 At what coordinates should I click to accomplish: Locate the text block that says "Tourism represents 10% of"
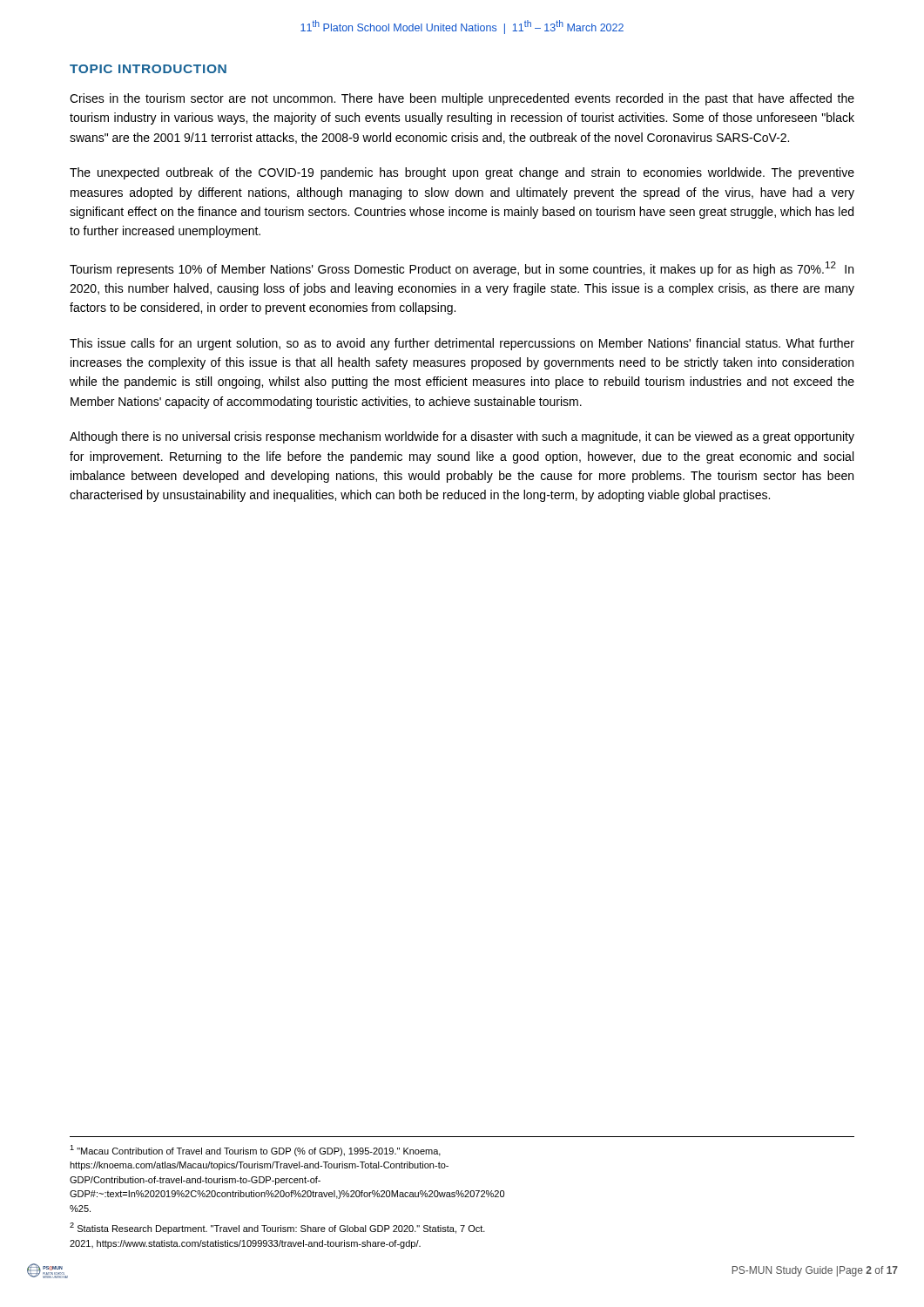click(x=462, y=287)
